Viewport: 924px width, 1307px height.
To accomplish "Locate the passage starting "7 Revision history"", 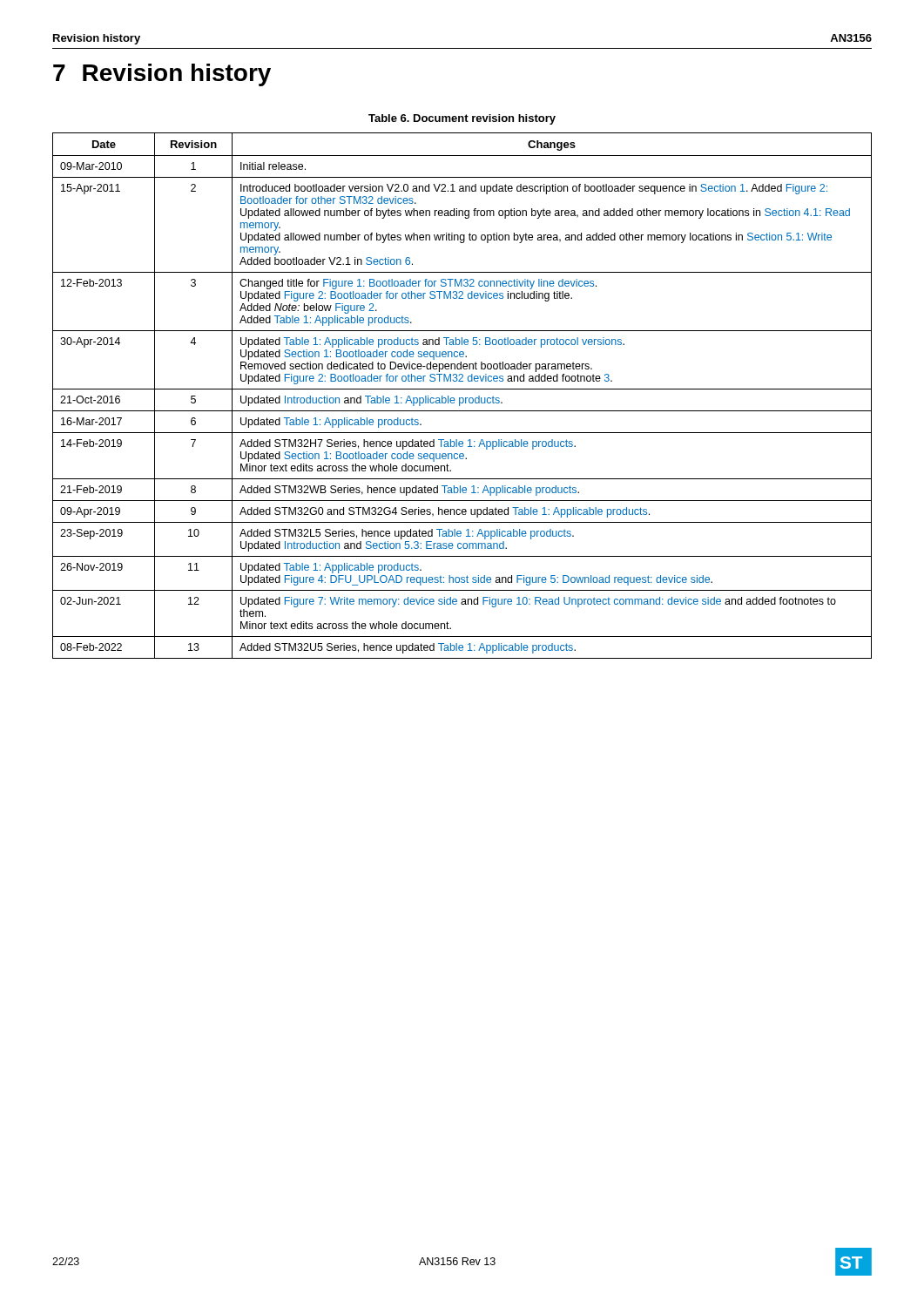I will [162, 73].
